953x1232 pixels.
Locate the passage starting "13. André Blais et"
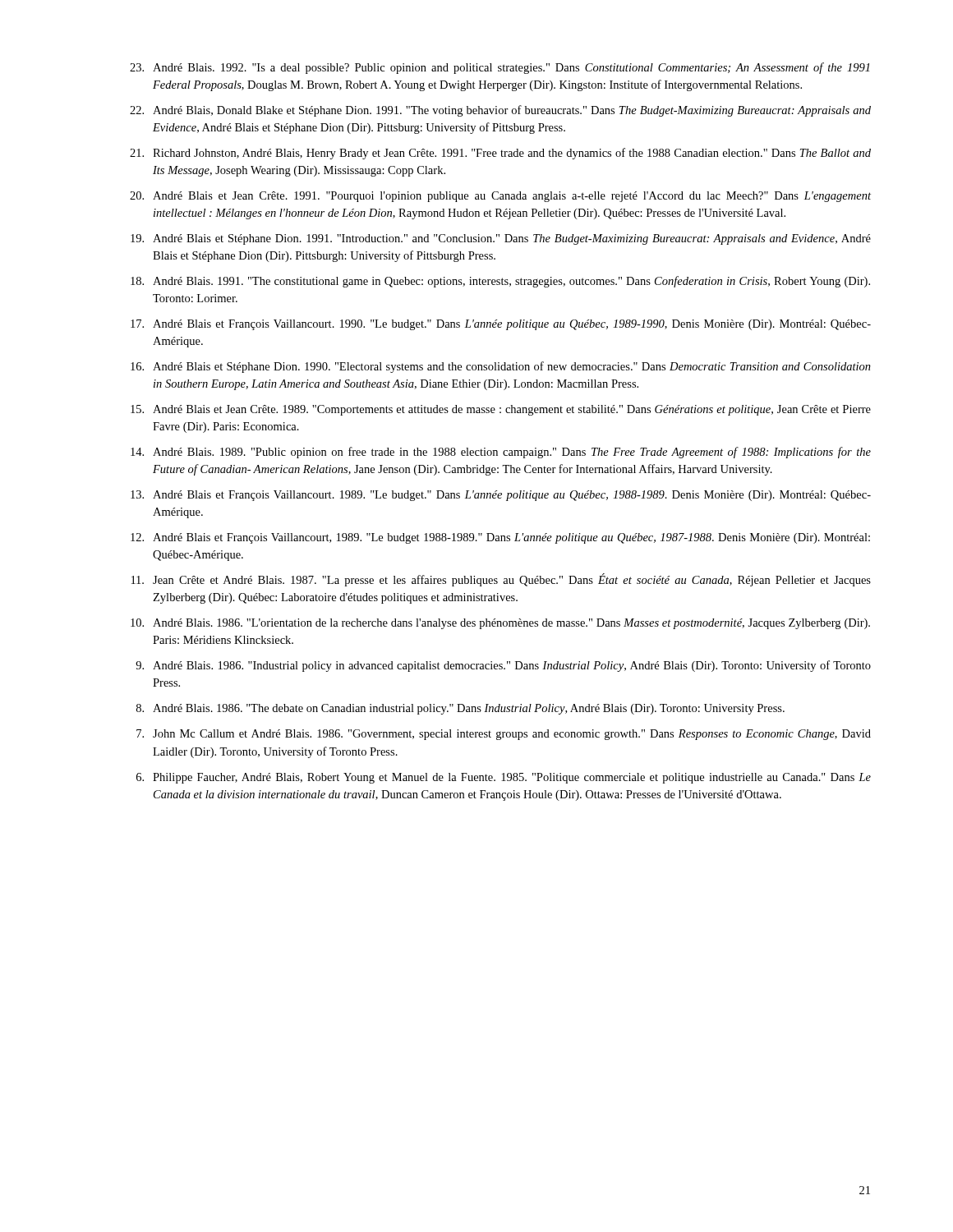coord(485,504)
